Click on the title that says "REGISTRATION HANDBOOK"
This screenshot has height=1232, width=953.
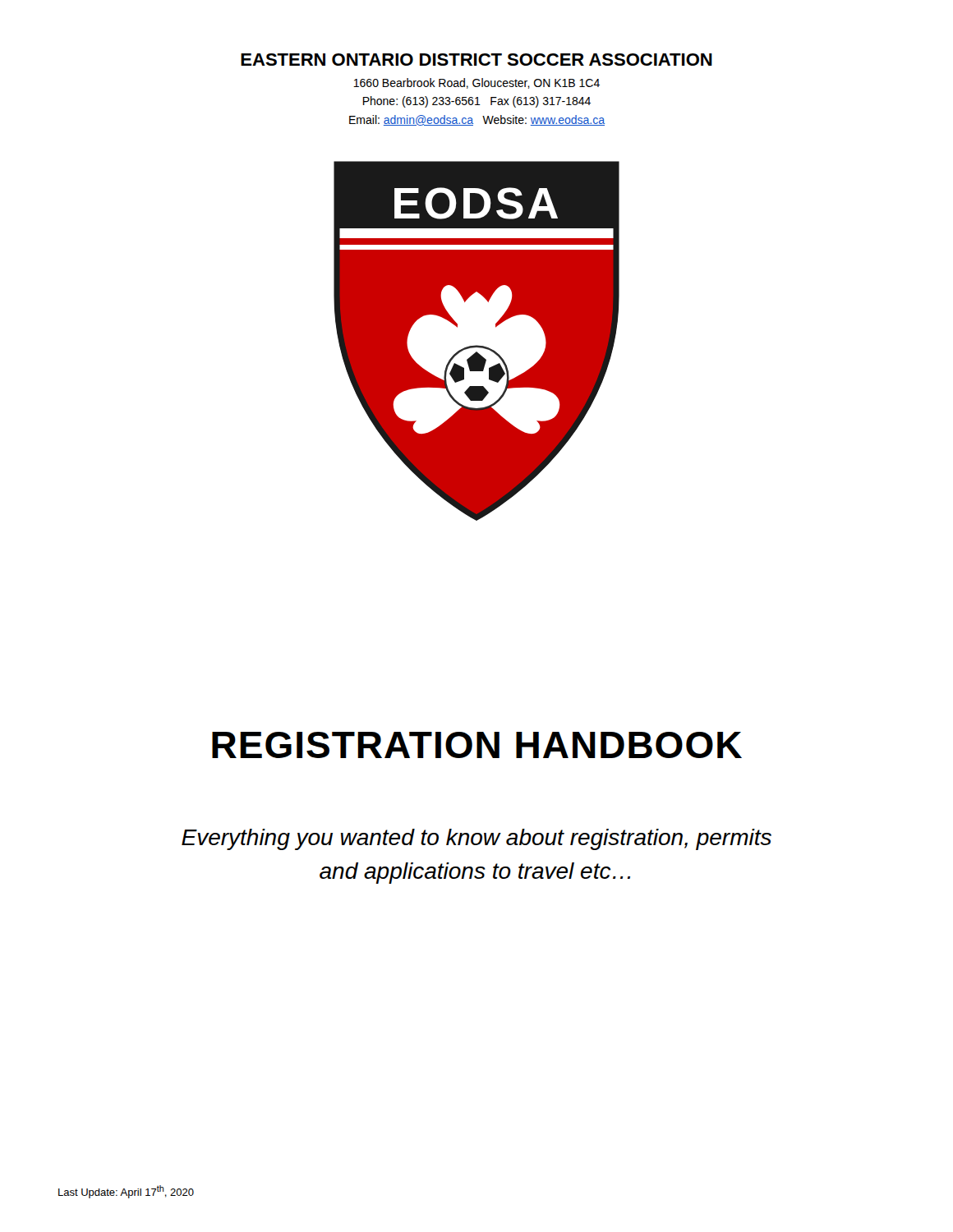click(x=476, y=745)
